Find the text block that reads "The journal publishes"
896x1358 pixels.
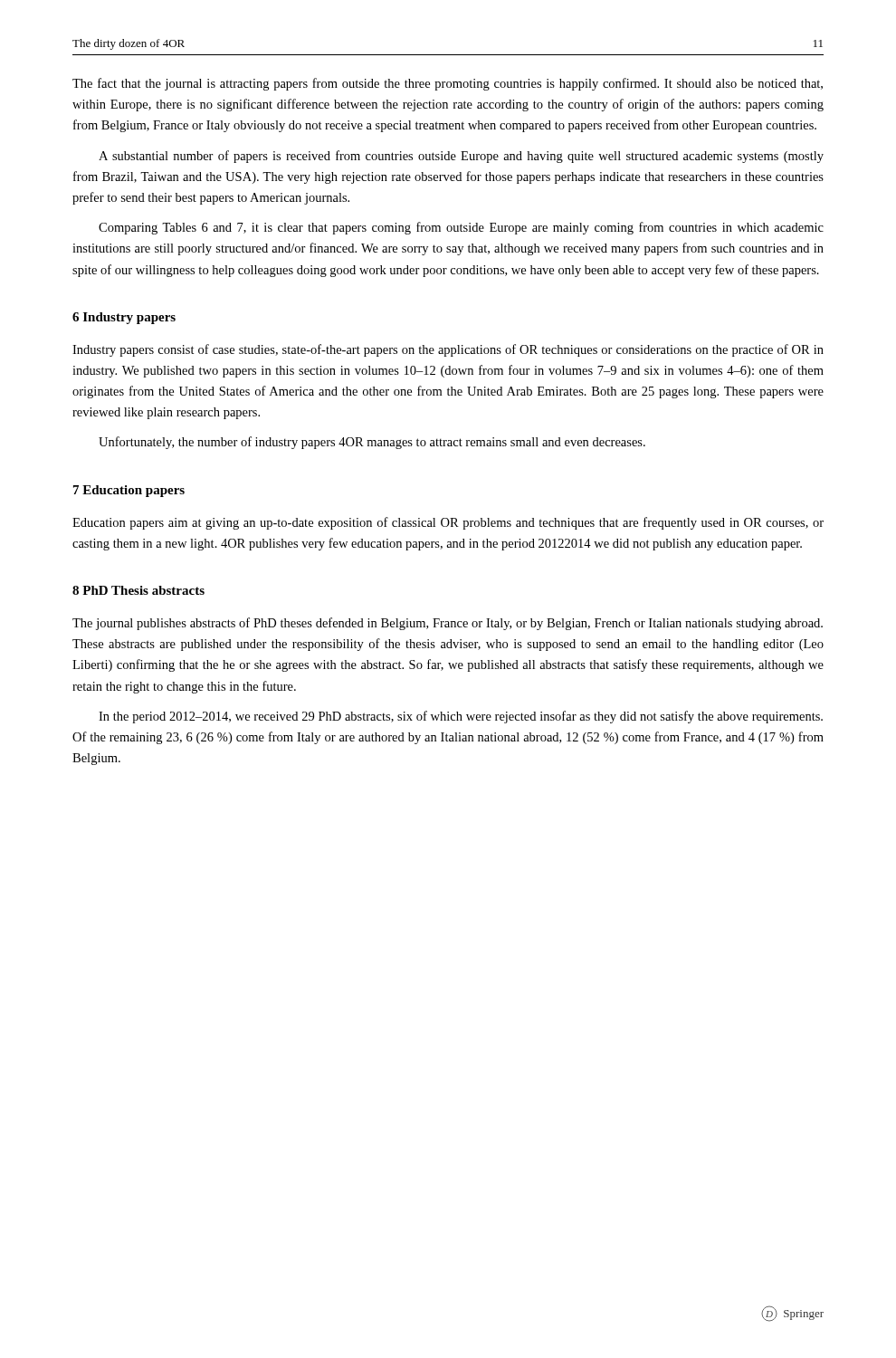448,655
